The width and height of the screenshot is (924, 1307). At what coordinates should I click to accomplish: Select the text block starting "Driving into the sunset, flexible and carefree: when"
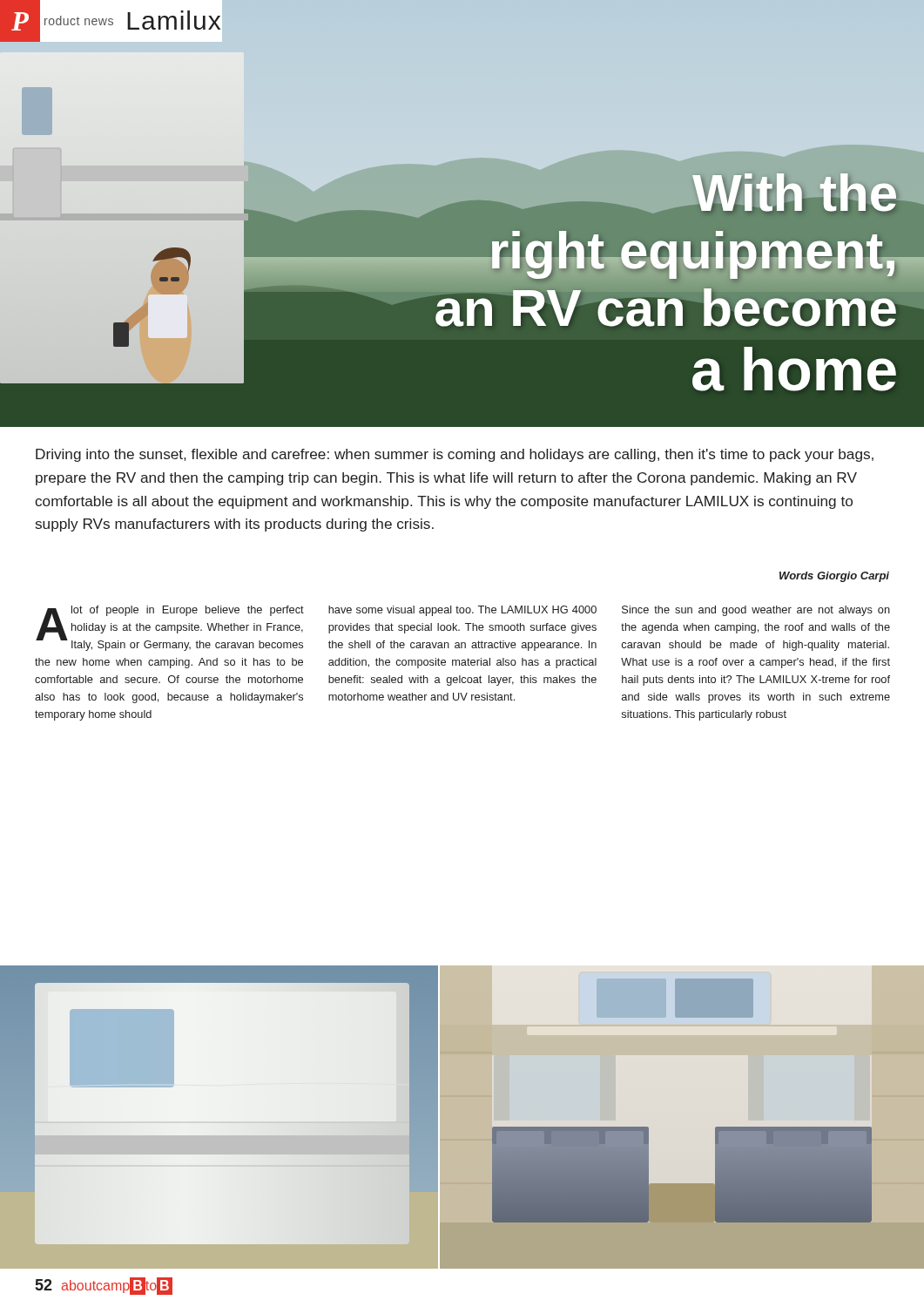point(455,489)
